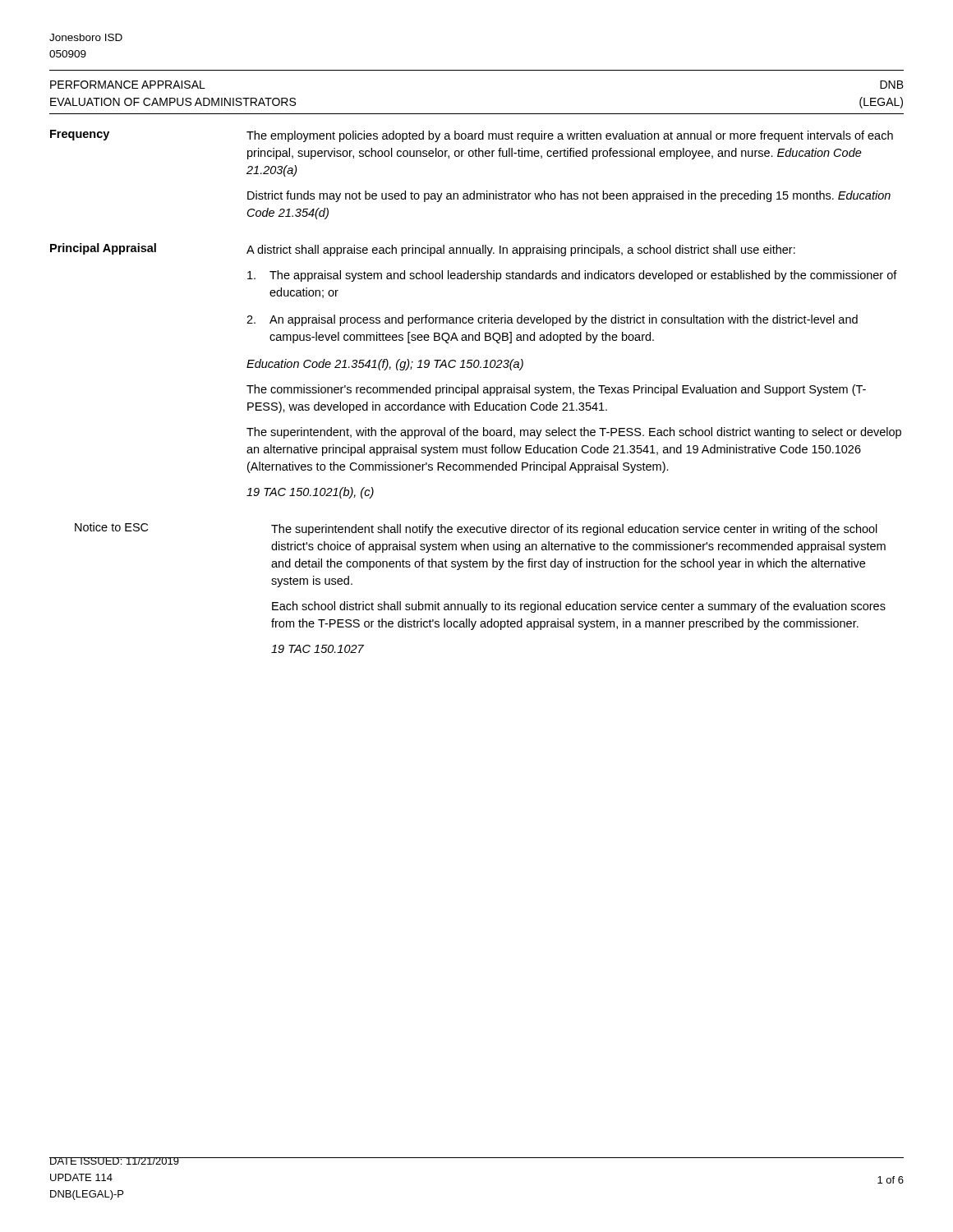Where is the passage that starts "The commissioner's recommended principal"?
Image resolution: width=953 pixels, height=1232 pixels.
click(575, 398)
